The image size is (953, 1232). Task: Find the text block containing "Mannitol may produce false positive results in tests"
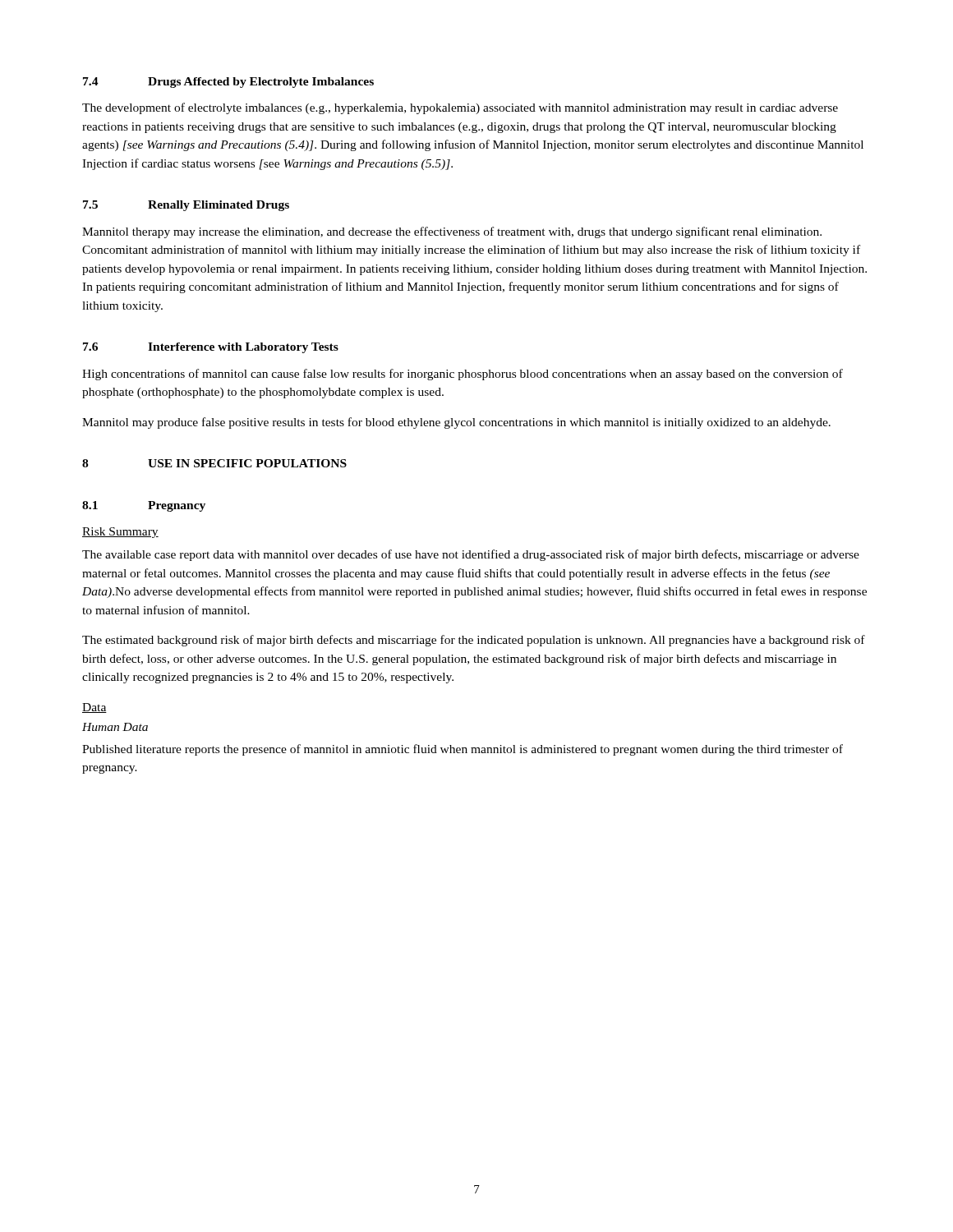click(x=457, y=421)
